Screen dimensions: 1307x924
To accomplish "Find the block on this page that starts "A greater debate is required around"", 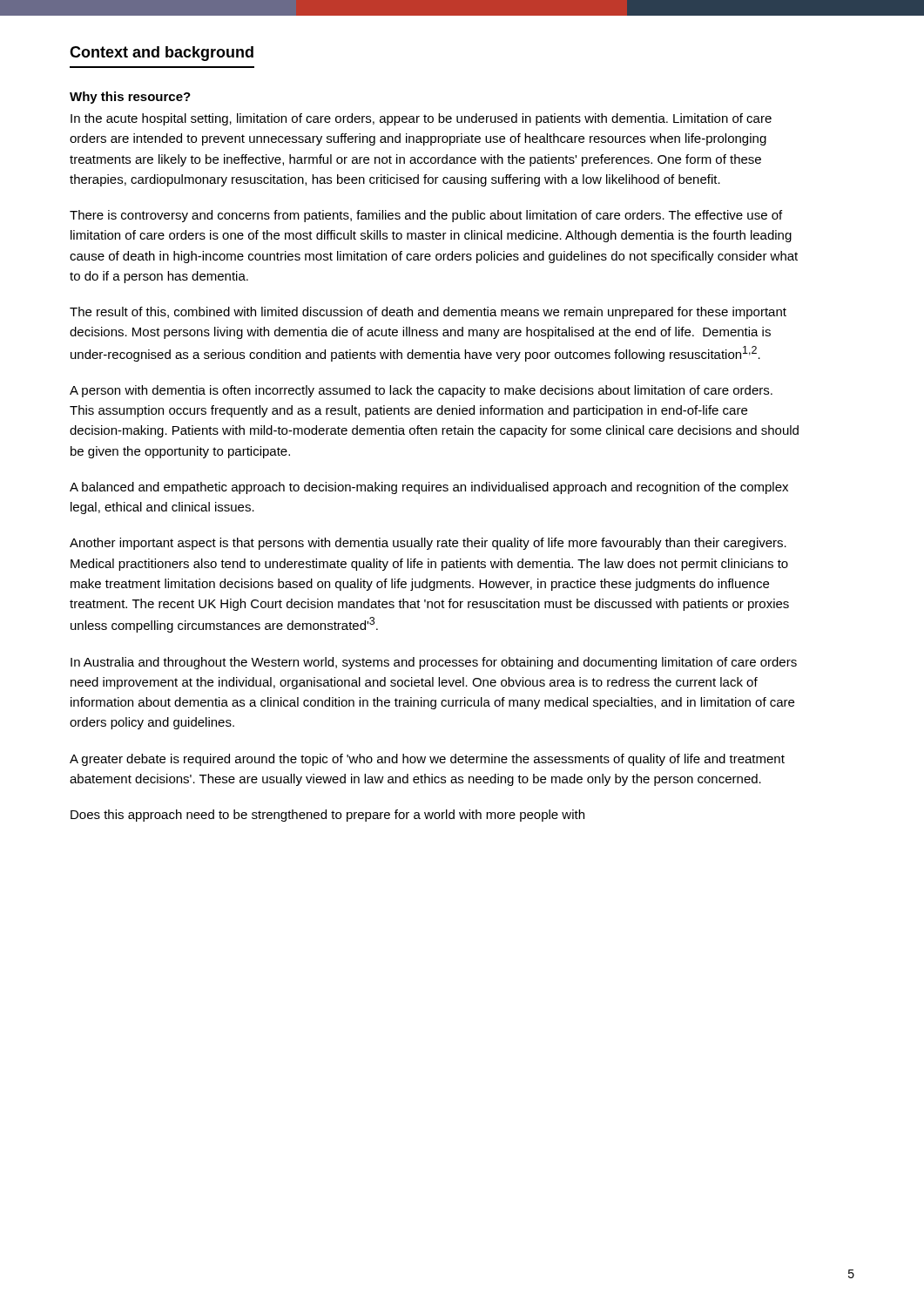I will click(x=427, y=768).
